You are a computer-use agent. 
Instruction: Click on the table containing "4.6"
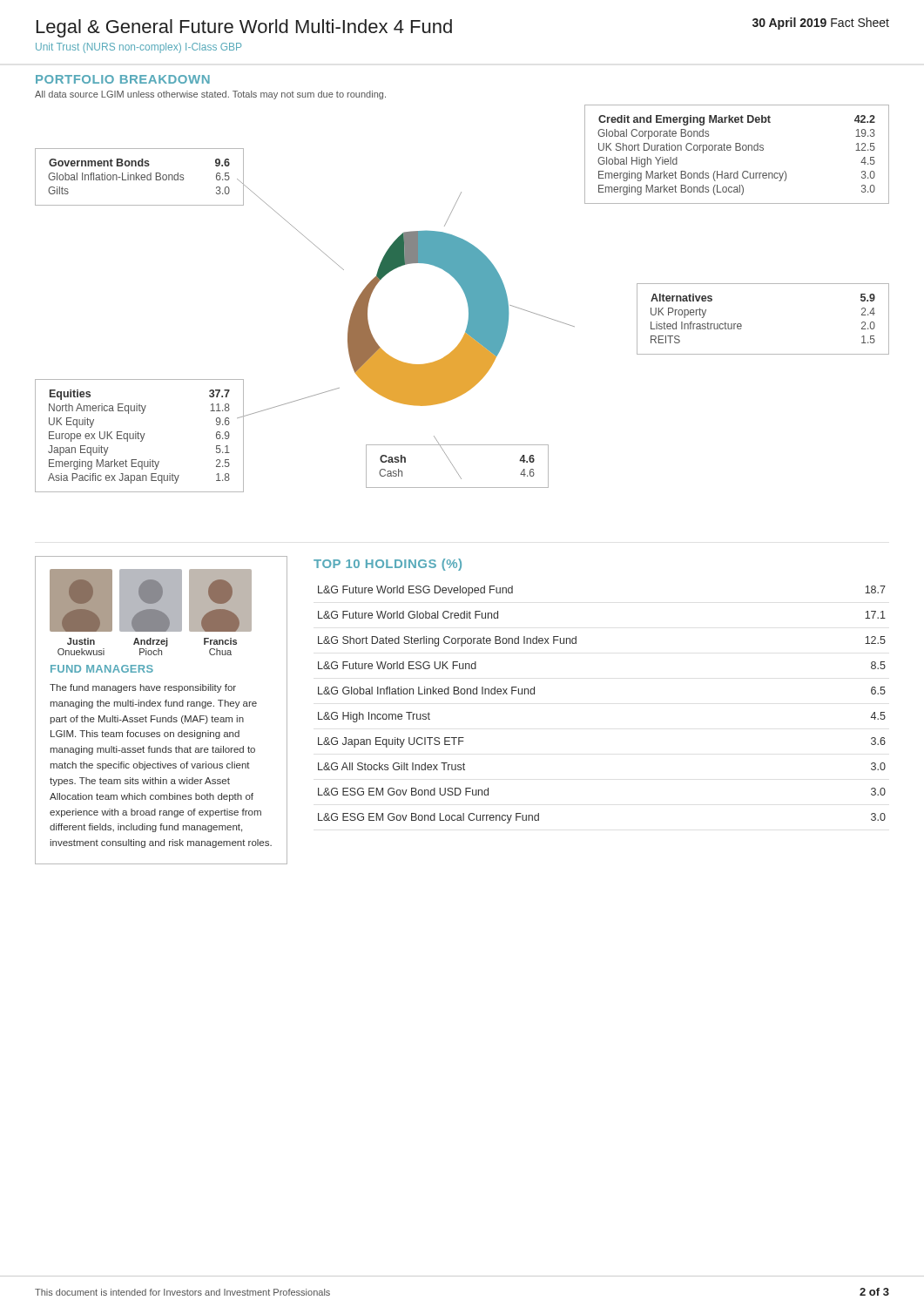point(457,466)
